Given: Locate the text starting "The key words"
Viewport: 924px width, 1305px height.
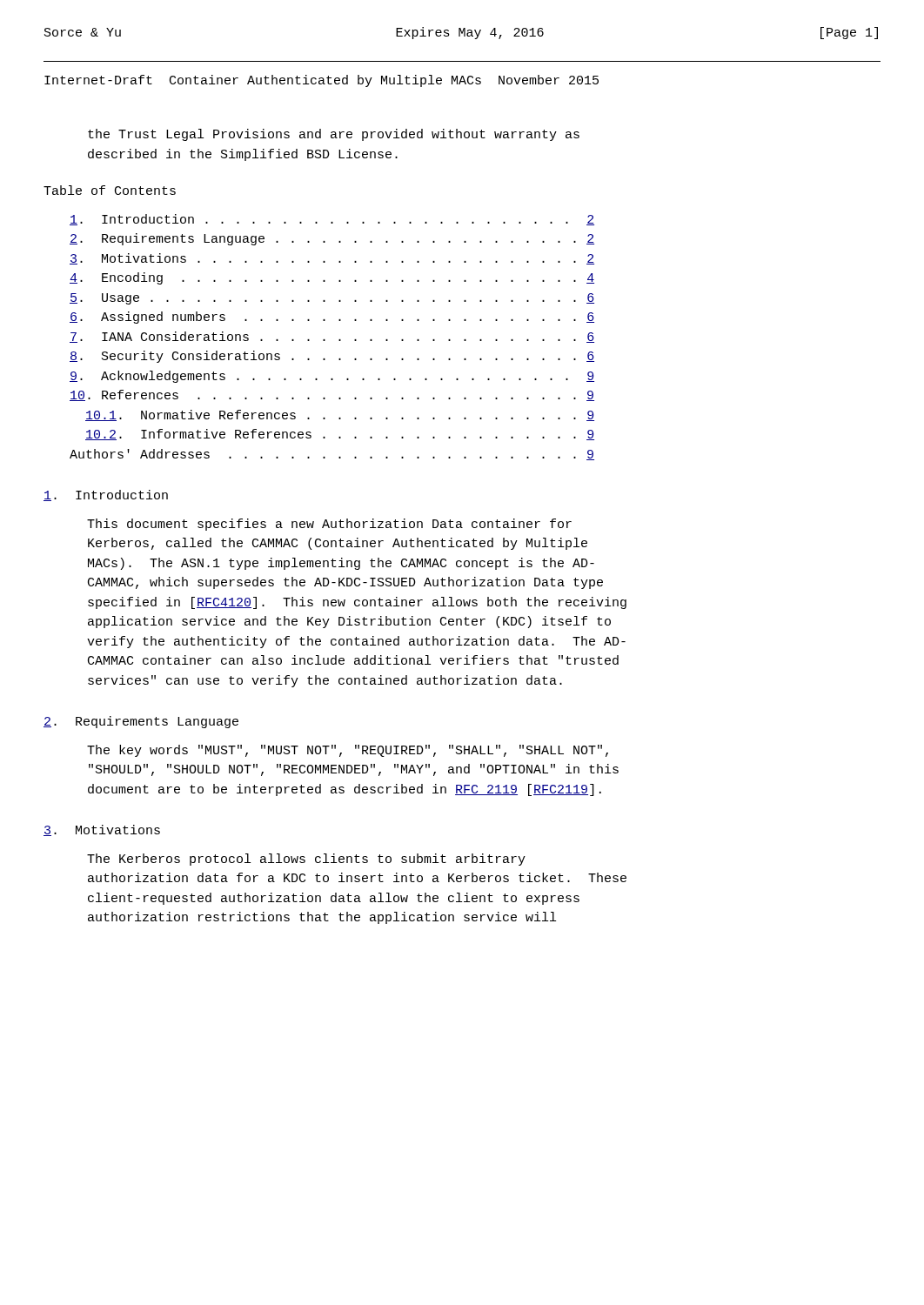Looking at the screenshot, I should pyautogui.click(x=353, y=770).
